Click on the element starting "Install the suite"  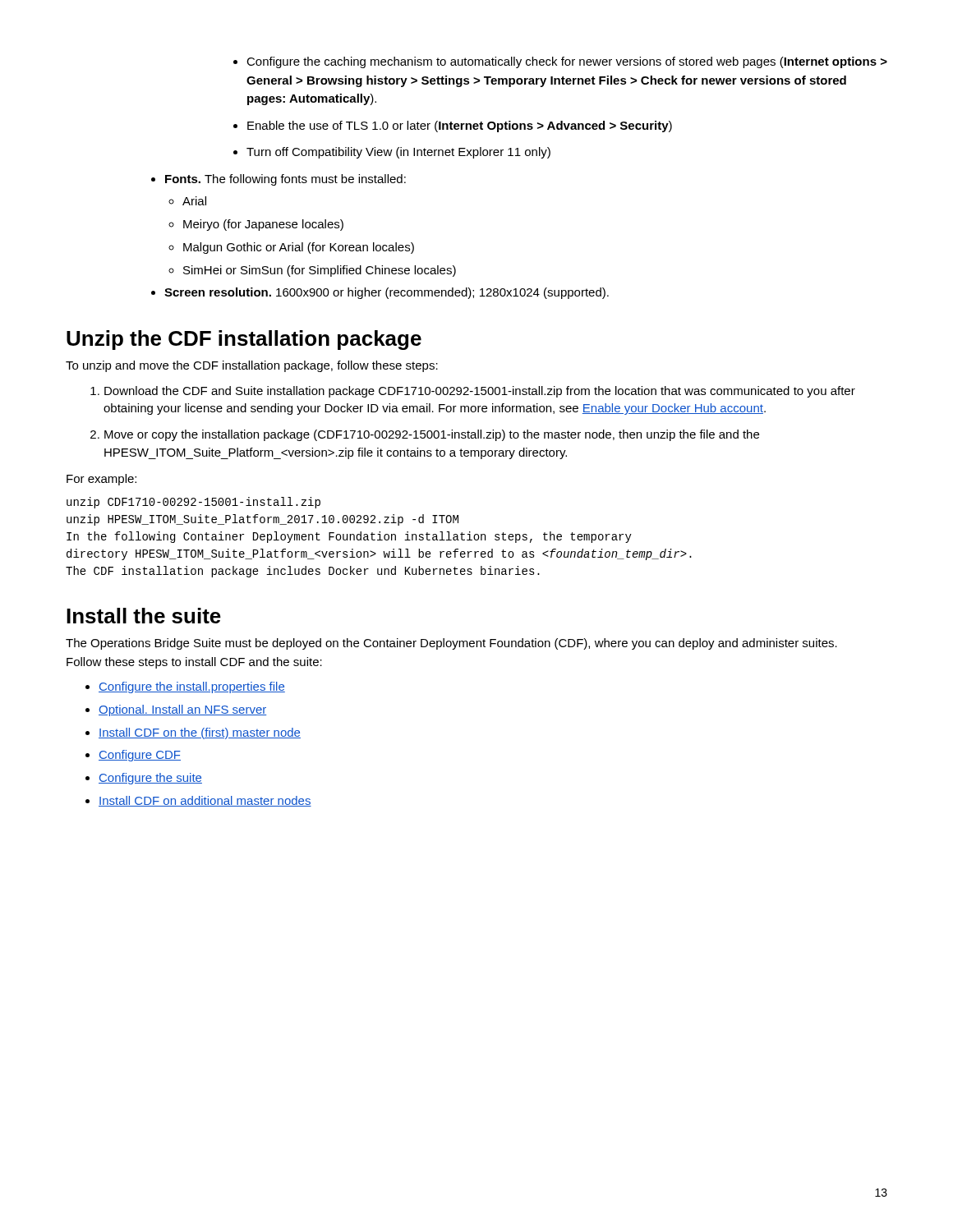tap(143, 616)
